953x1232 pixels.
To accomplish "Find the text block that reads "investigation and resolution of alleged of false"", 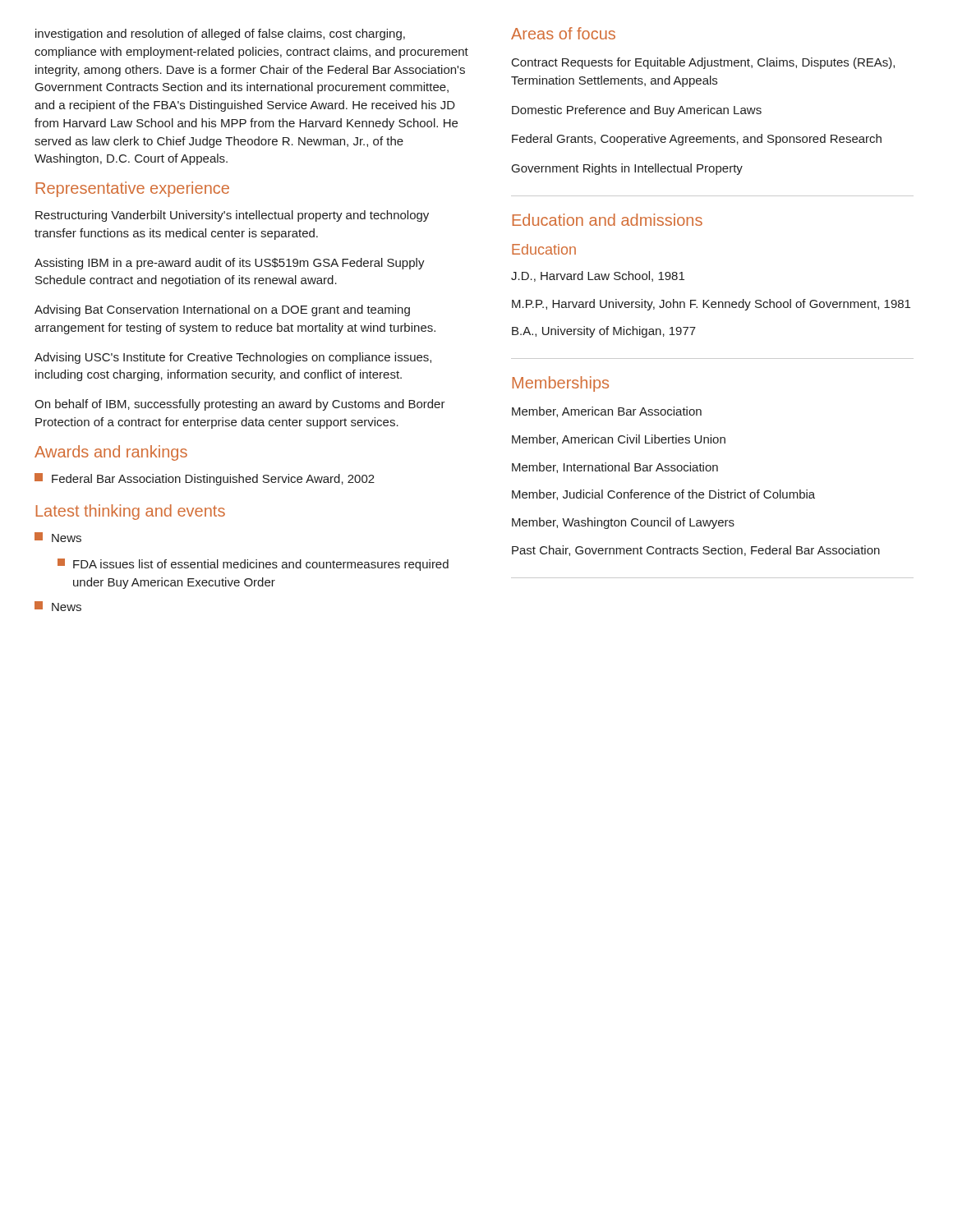I will 252,96.
